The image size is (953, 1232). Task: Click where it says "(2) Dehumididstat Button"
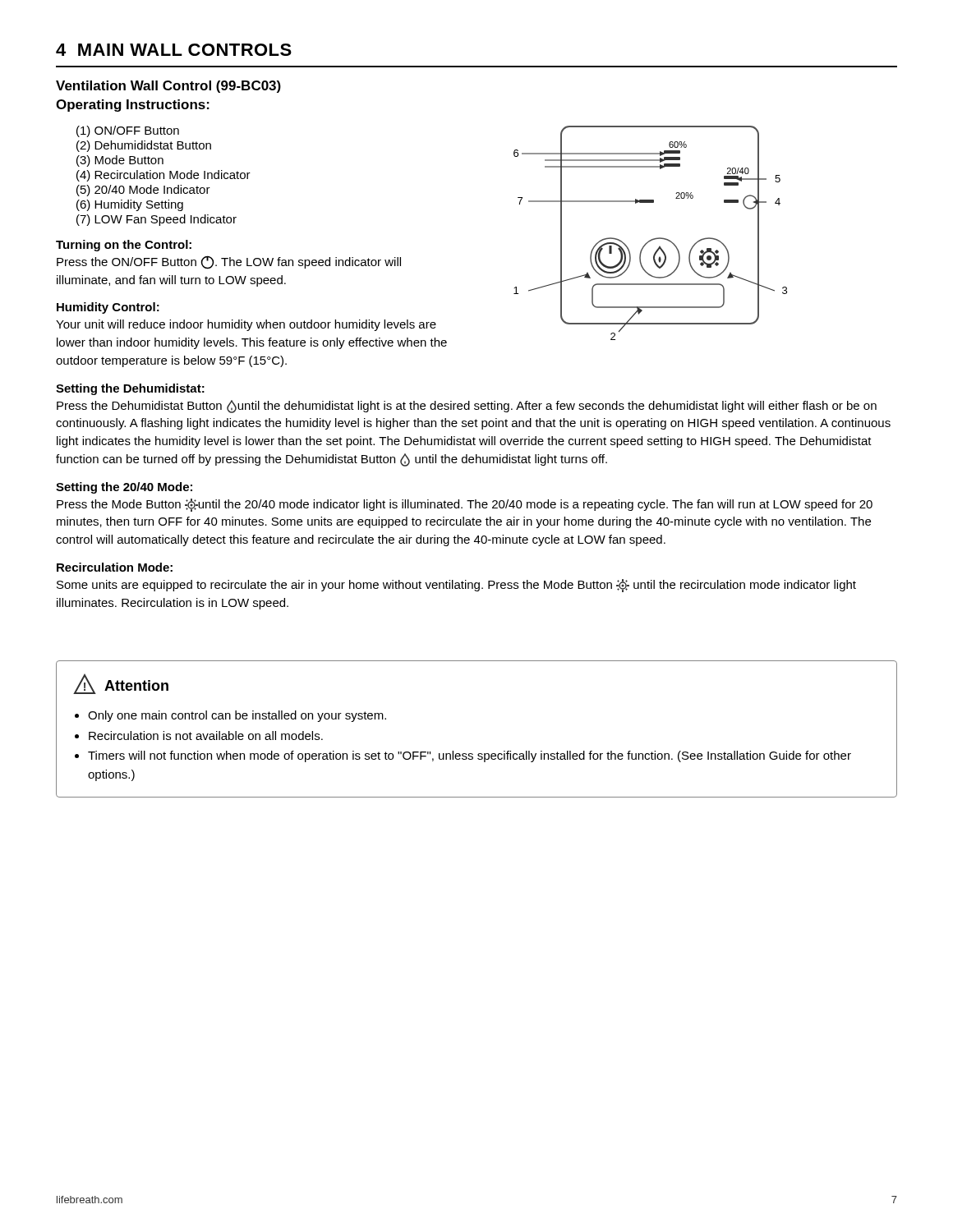click(144, 145)
